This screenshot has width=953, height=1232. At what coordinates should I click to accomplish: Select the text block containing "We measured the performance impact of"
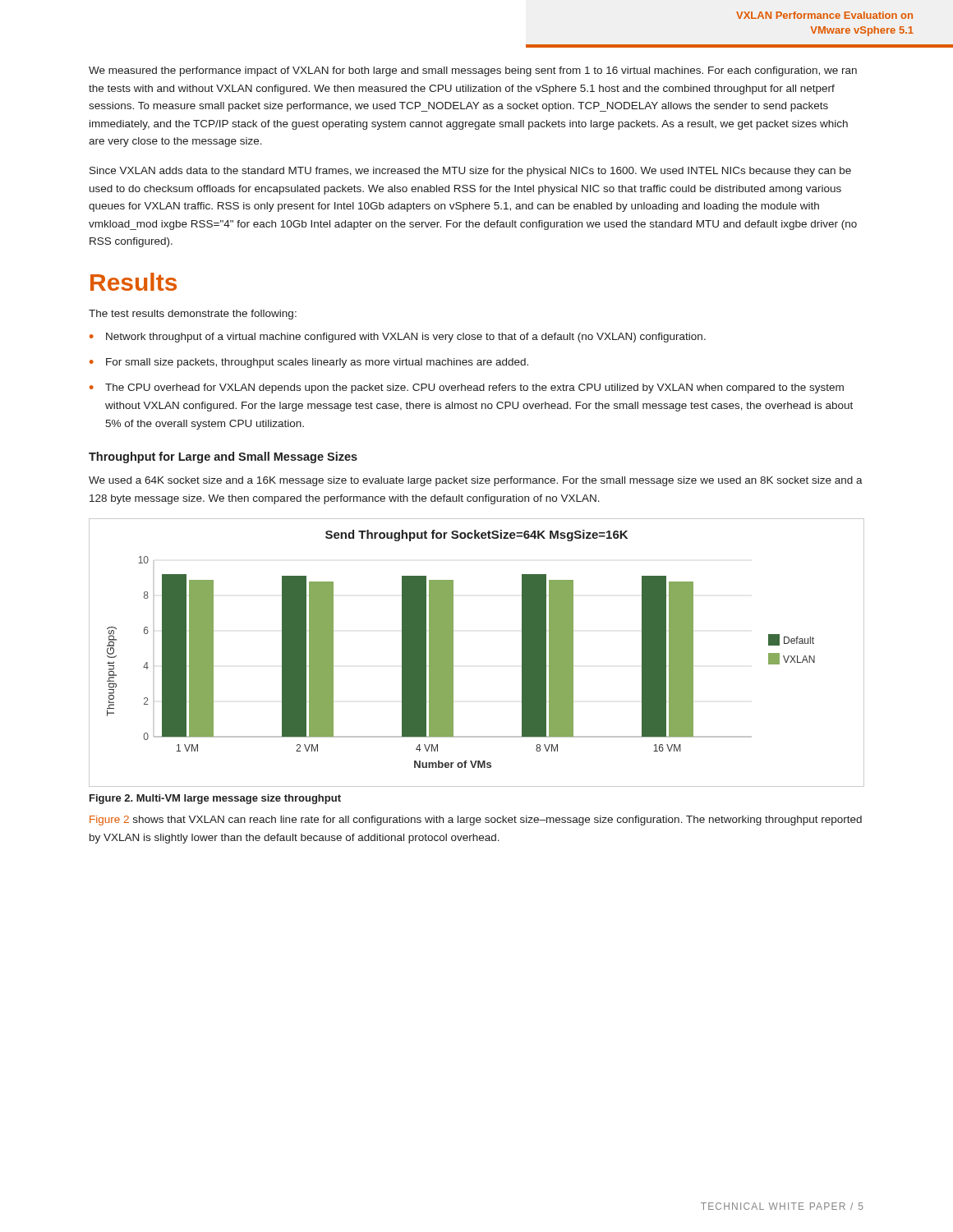pyautogui.click(x=473, y=106)
